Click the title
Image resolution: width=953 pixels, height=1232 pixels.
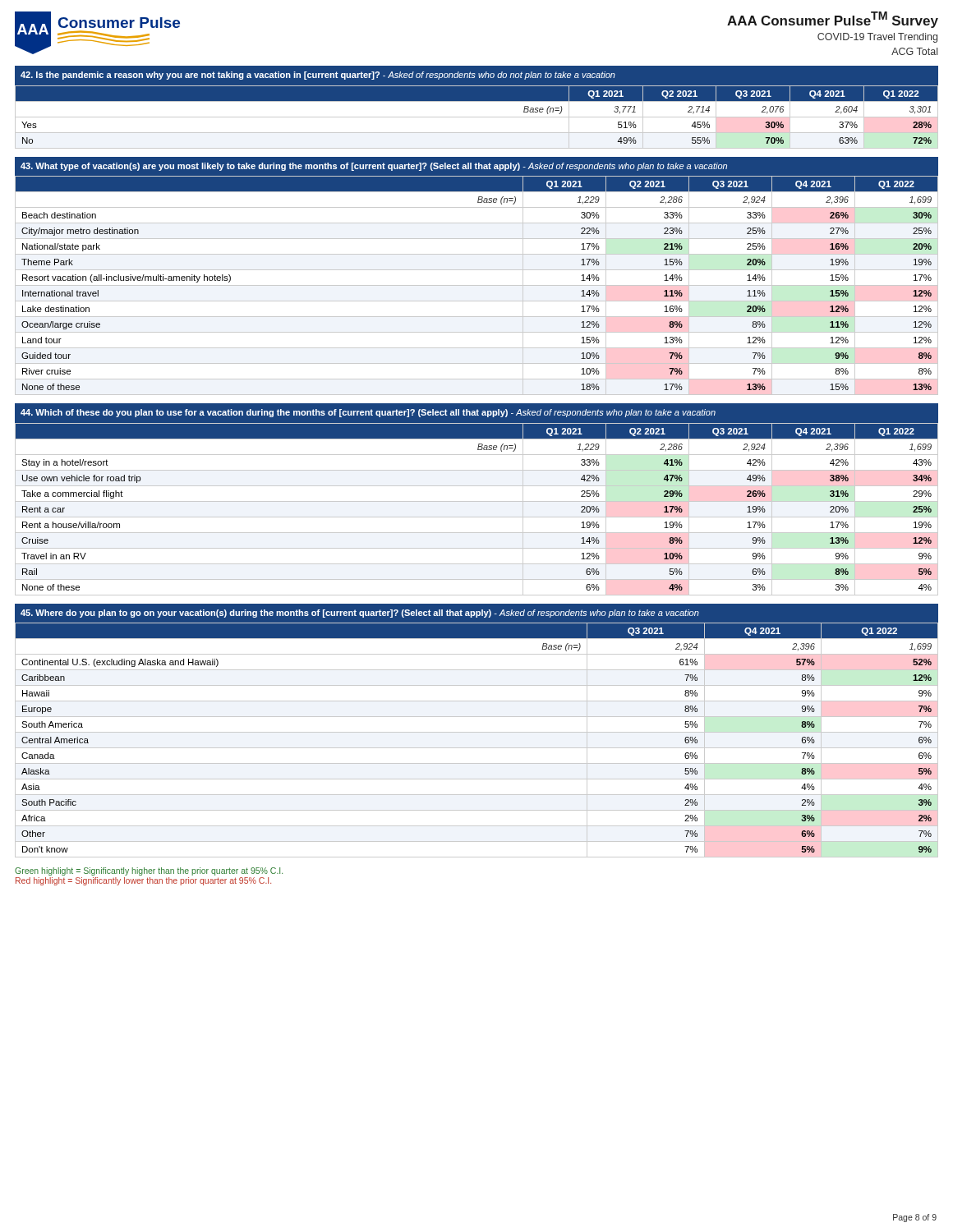833,34
